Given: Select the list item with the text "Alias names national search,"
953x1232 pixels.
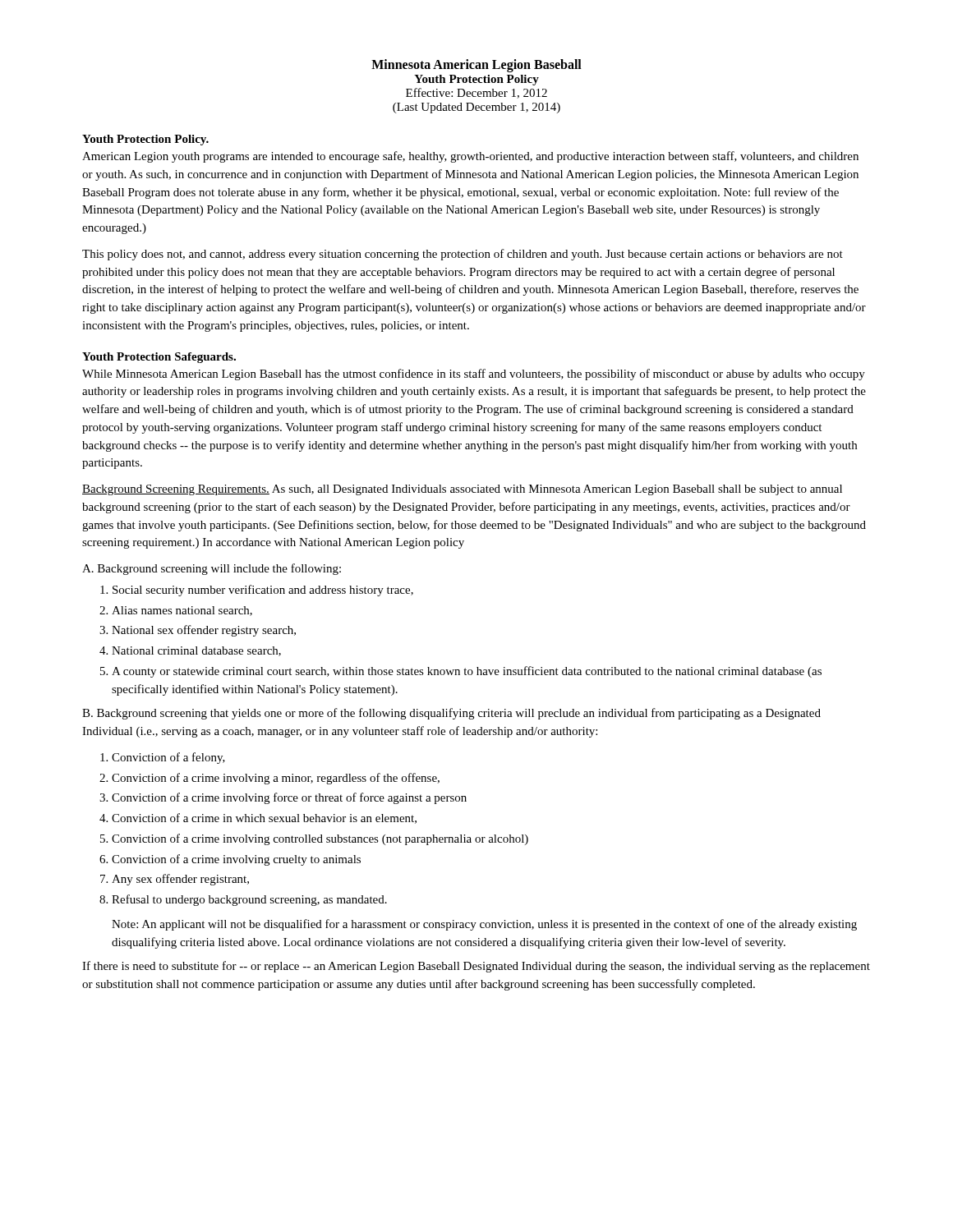Looking at the screenshot, I should 182,611.
